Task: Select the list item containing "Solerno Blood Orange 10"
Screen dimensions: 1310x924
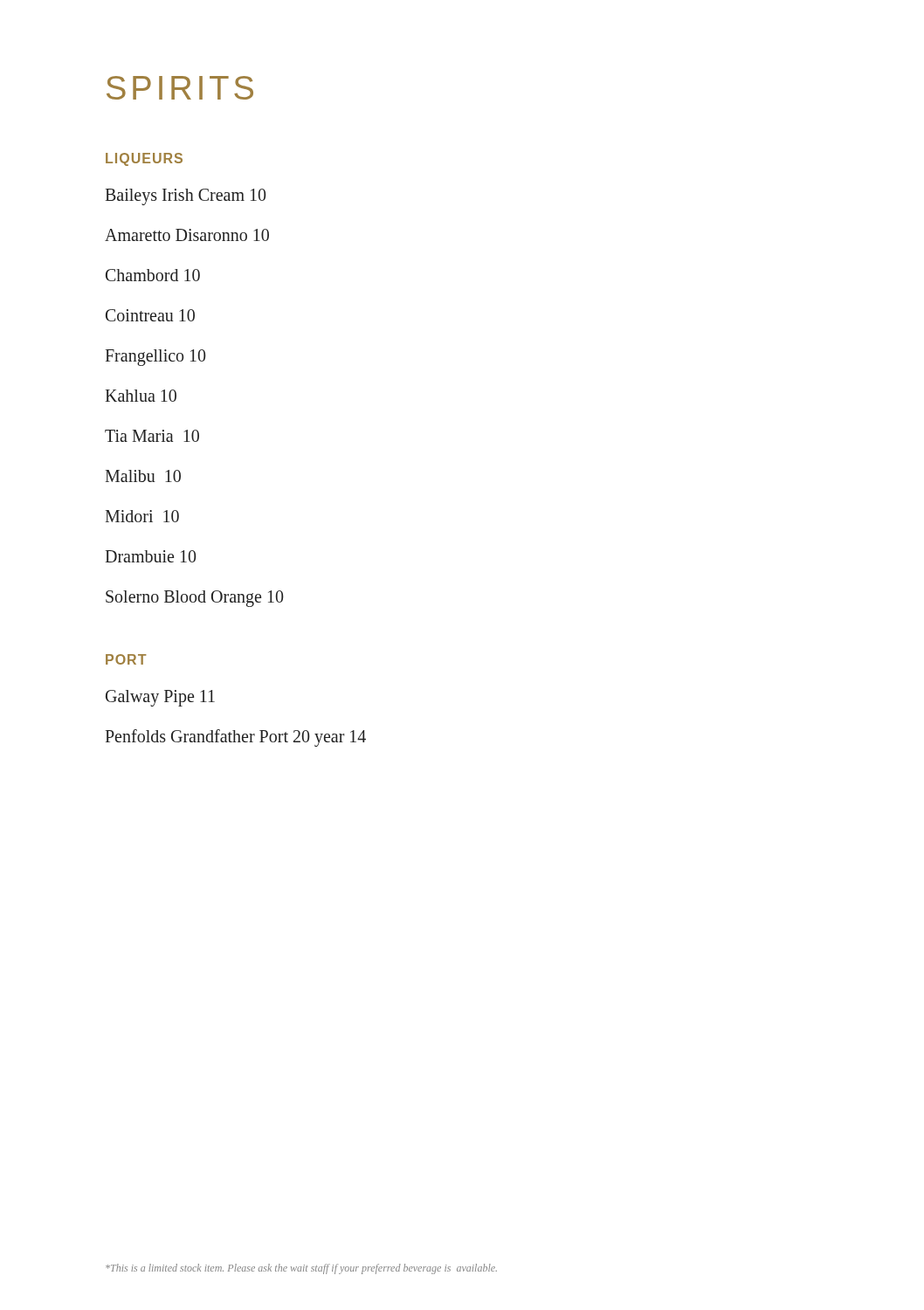Action: coord(194,599)
